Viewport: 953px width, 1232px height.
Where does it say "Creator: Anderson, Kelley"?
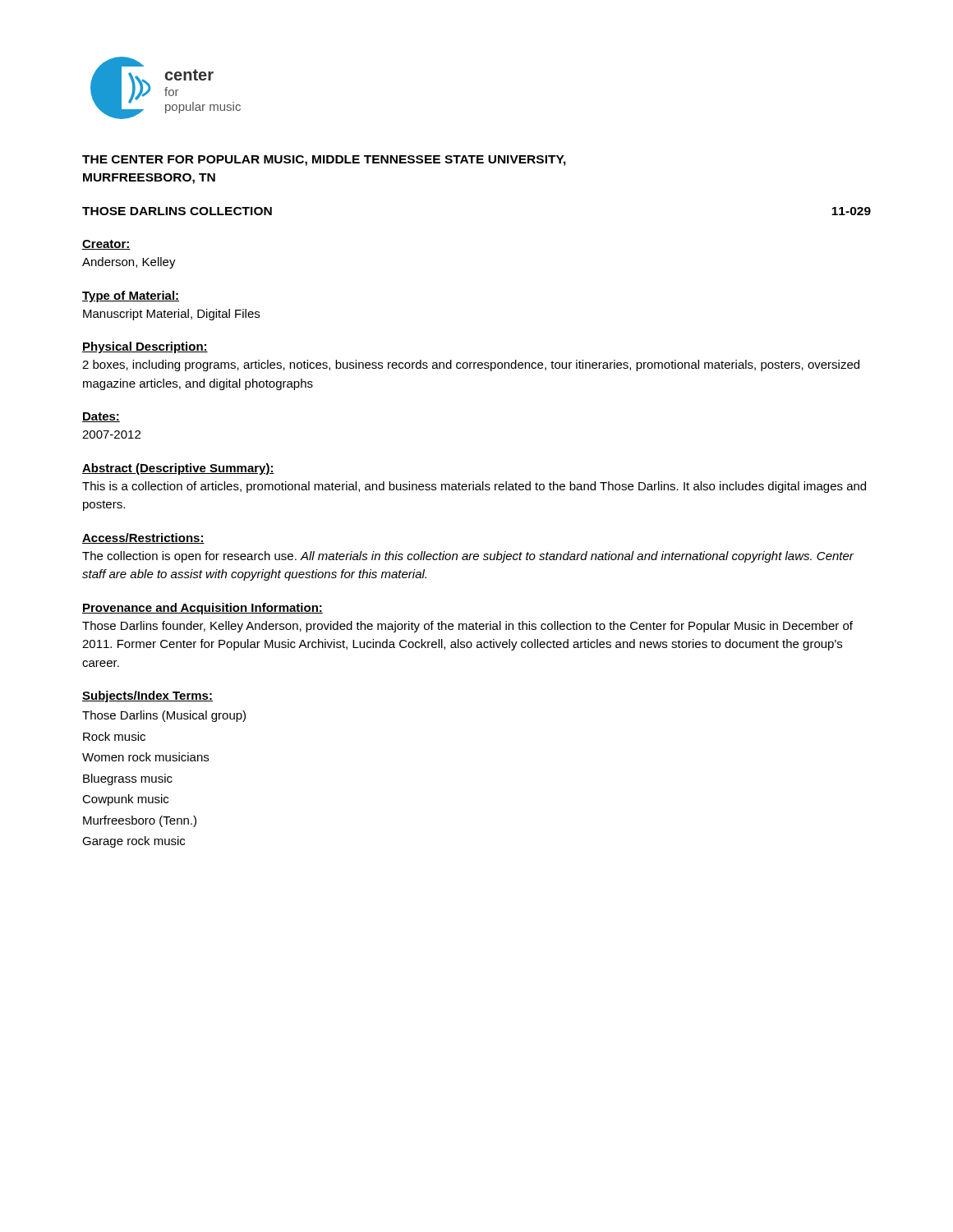click(x=106, y=245)
